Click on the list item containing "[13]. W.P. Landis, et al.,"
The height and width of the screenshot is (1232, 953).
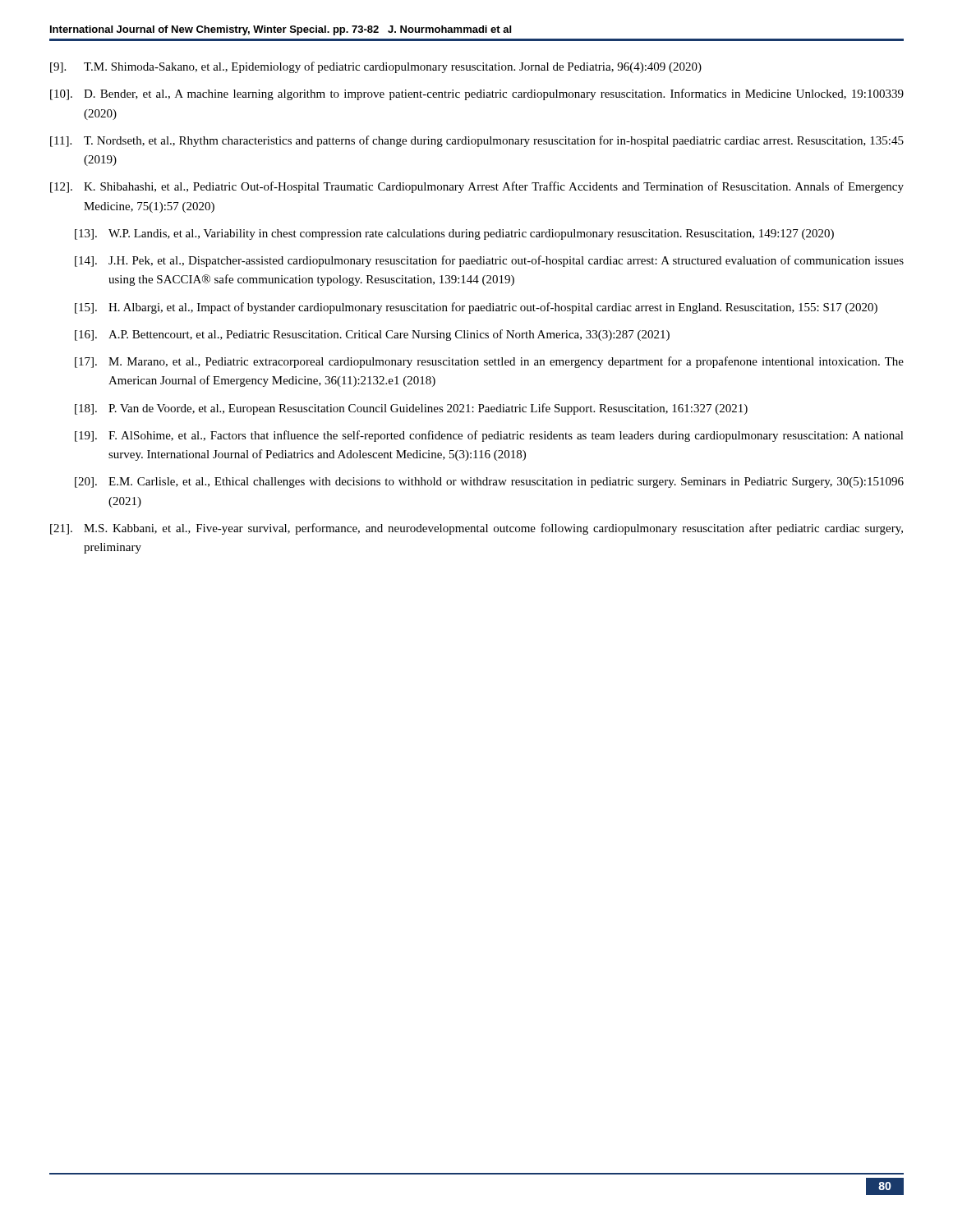coord(489,234)
